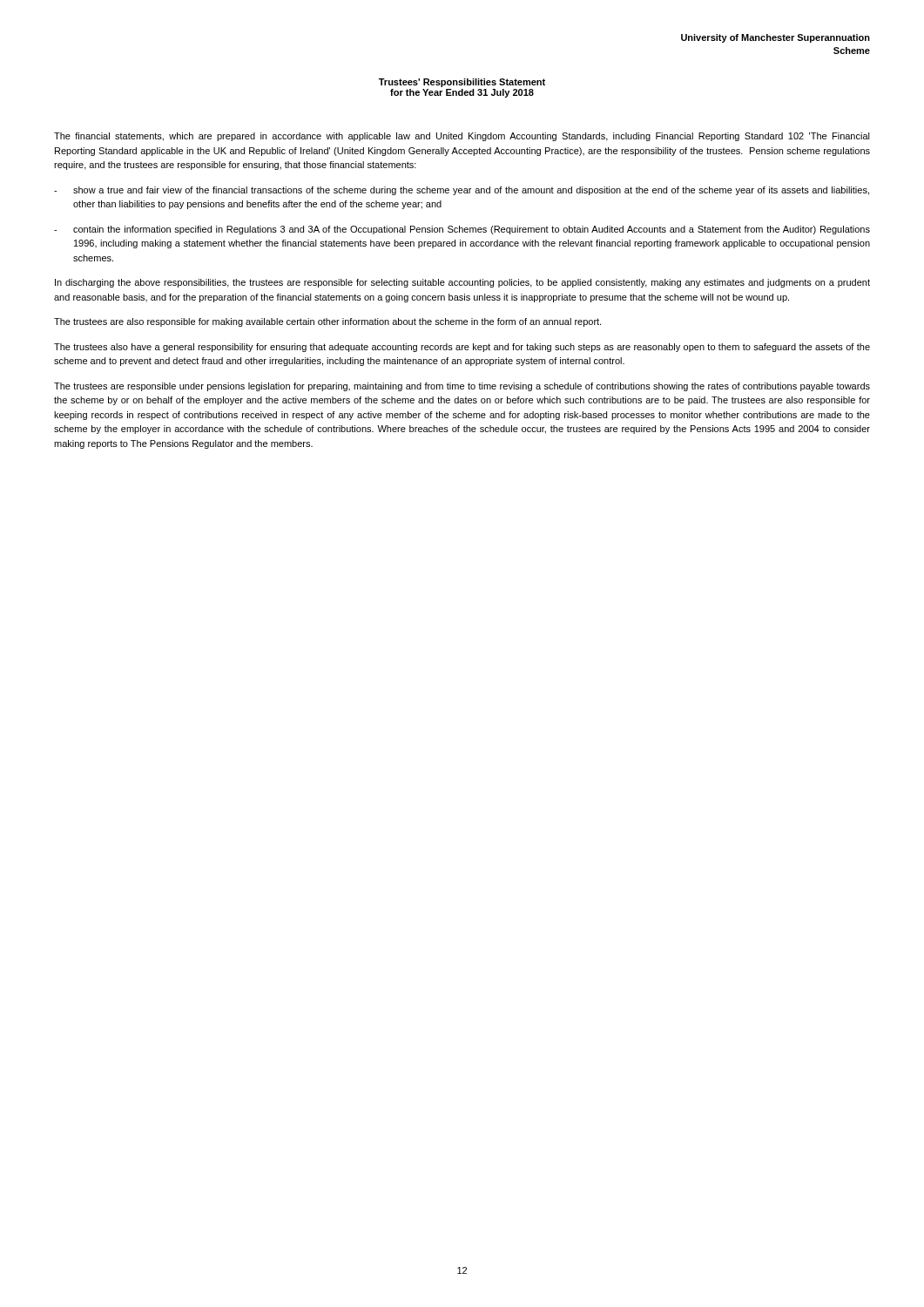Locate the list item that says "- contain the information specified in Regulations"
The image size is (924, 1307).
pos(462,243)
